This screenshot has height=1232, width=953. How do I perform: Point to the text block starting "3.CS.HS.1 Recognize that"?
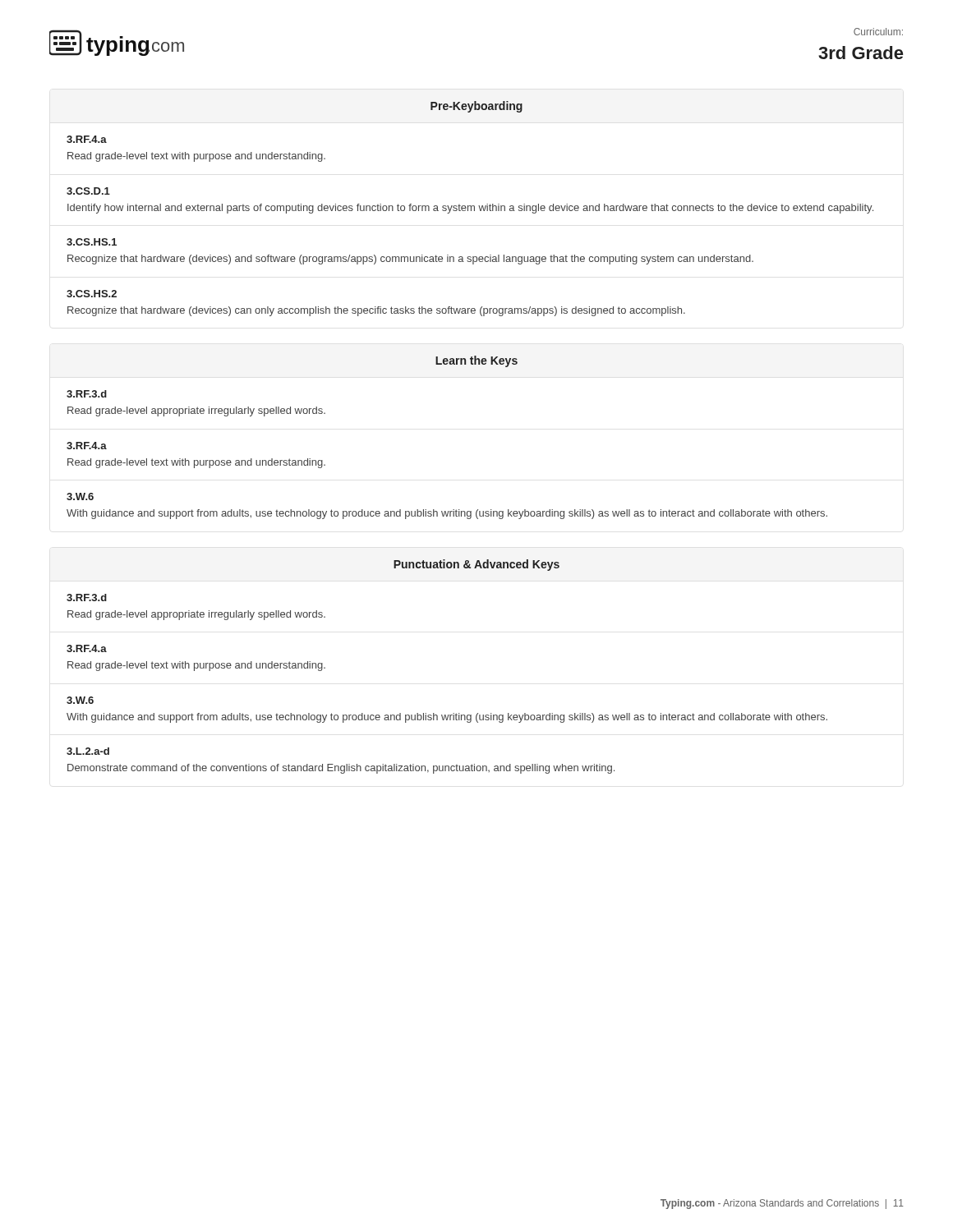point(476,251)
